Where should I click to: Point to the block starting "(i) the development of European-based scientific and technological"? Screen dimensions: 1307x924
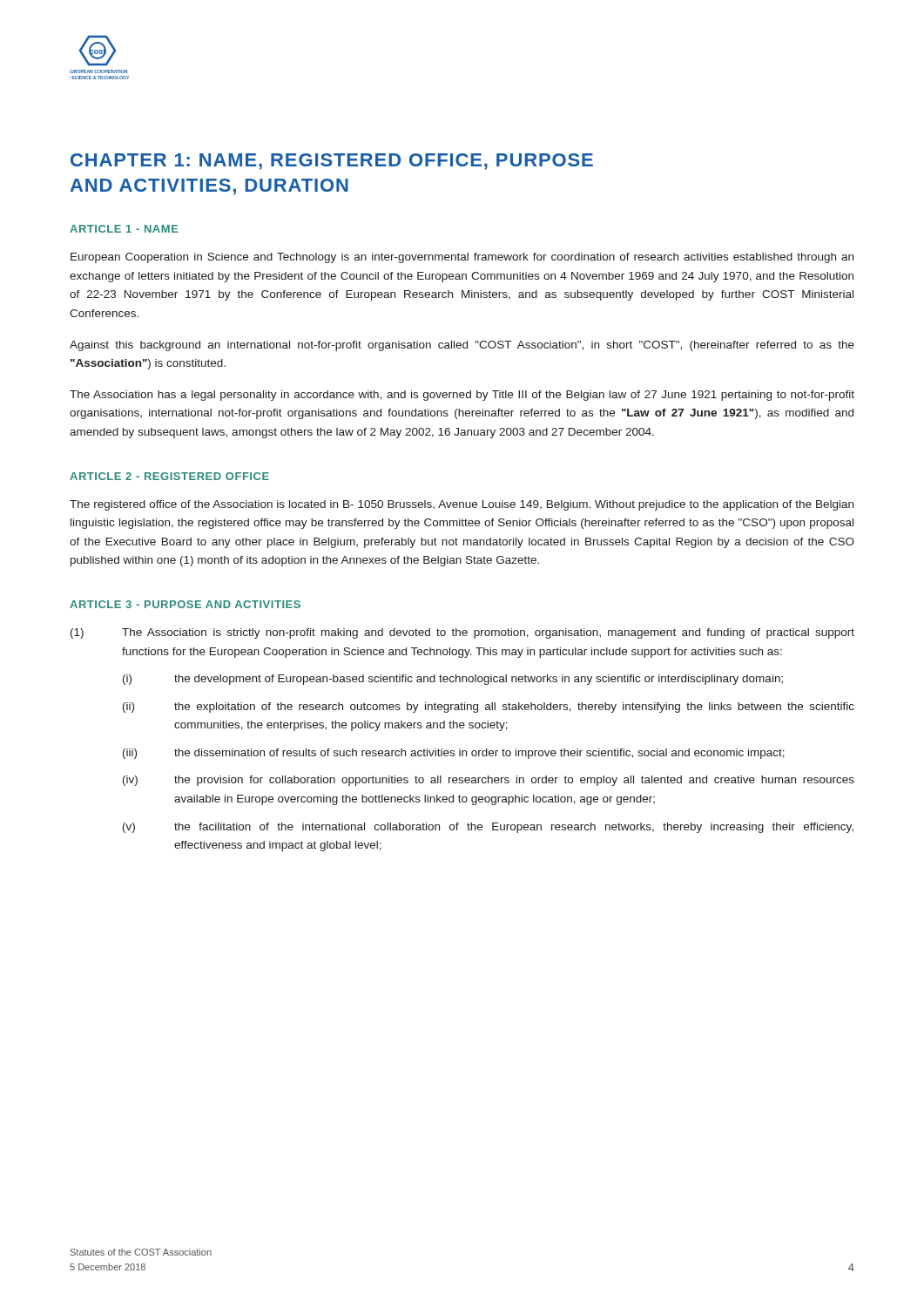click(x=488, y=679)
